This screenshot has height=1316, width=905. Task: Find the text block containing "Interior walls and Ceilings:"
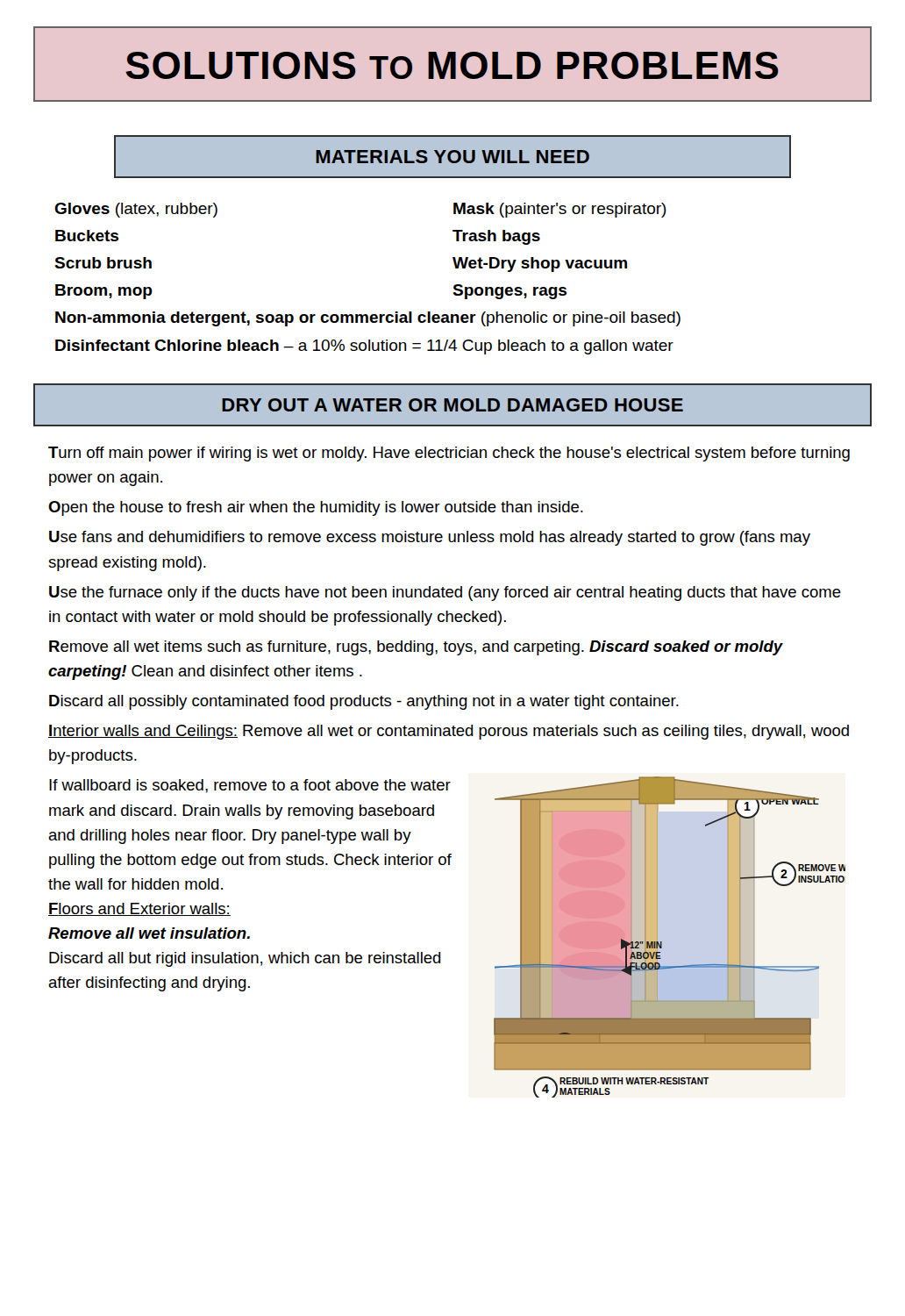pos(449,743)
